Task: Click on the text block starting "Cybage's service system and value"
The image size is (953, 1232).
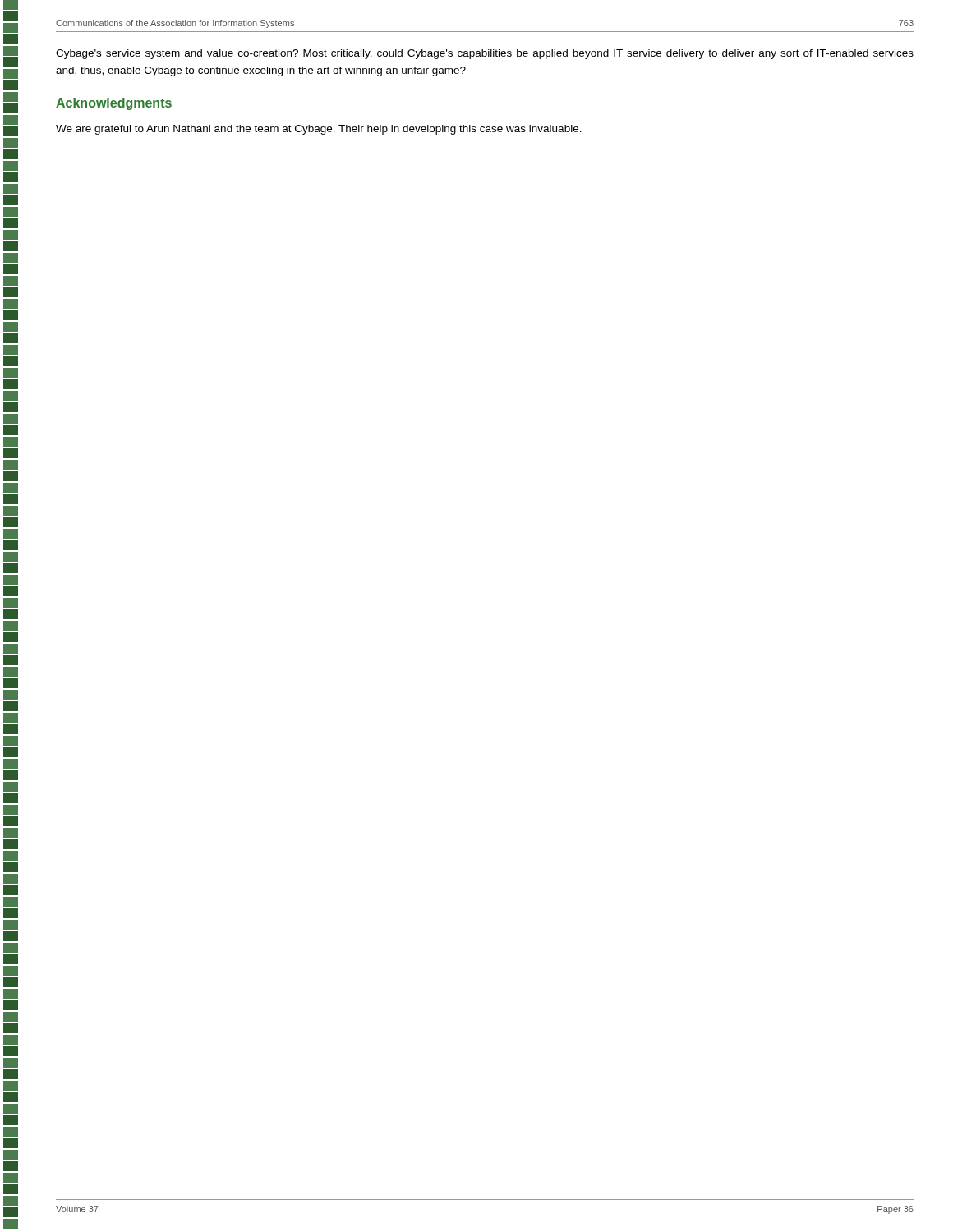Action: pyautogui.click(x=485, y=62)
